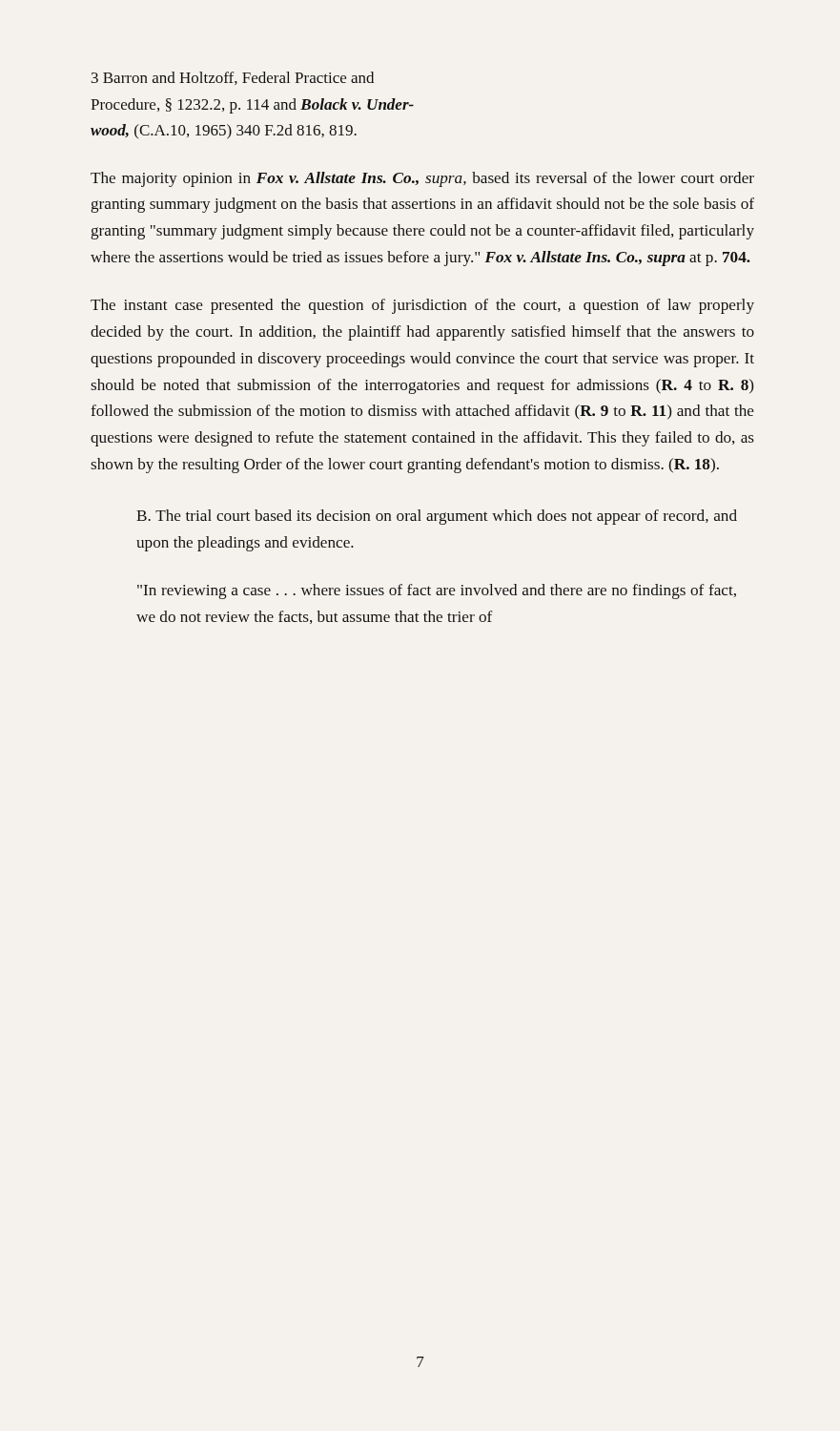Select the text block that says "B. The trial court based its decision"
Screen dimensions: 1431x840
[x=437, y=529]
